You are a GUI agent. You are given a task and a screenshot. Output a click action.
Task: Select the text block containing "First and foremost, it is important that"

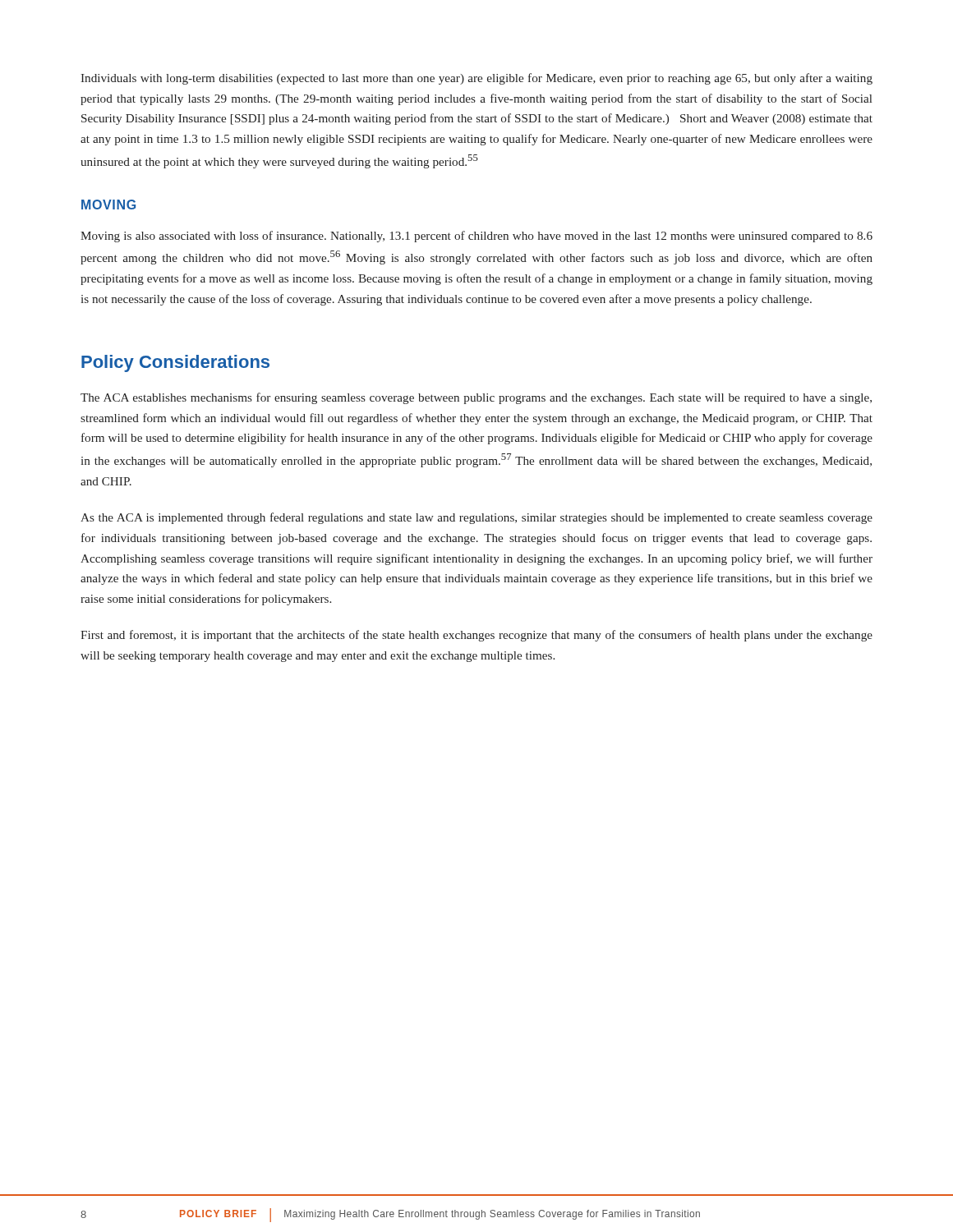click(476, 646)
